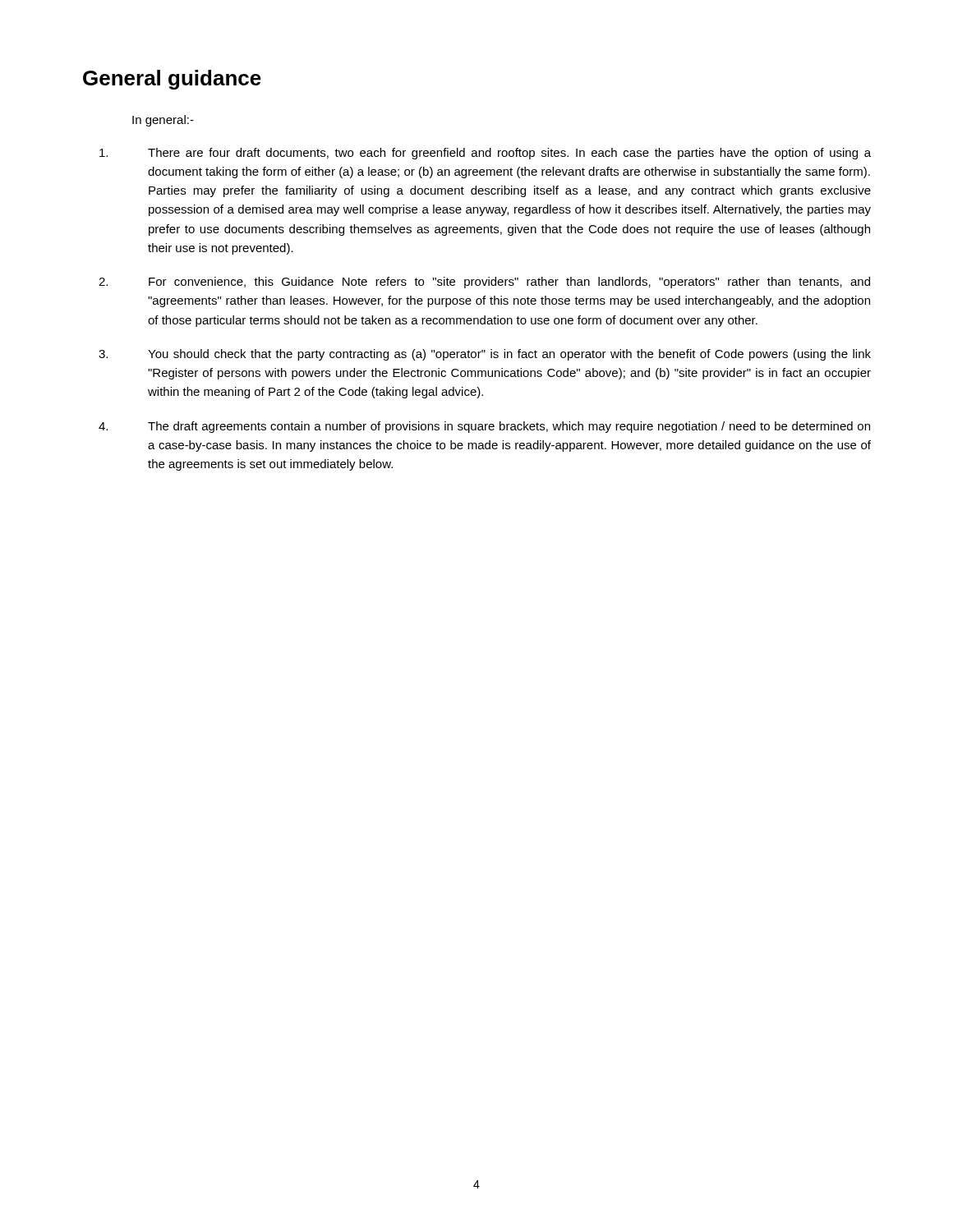Viewport: 953px width, 1232px height.
Task: Locate the text "General guidance"
Action: (172, 78)
